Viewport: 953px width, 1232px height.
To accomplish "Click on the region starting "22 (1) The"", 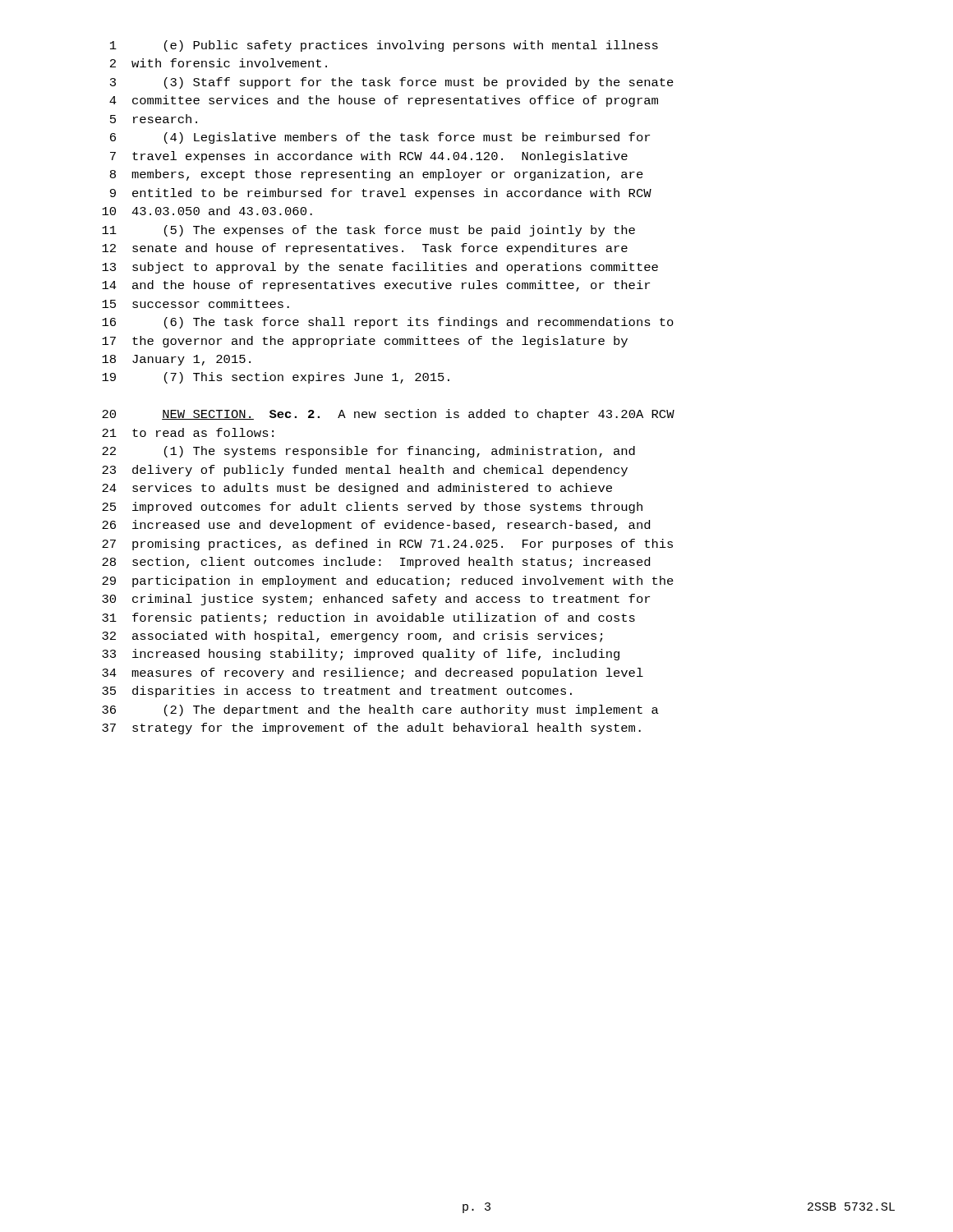I will pos(485,452).
